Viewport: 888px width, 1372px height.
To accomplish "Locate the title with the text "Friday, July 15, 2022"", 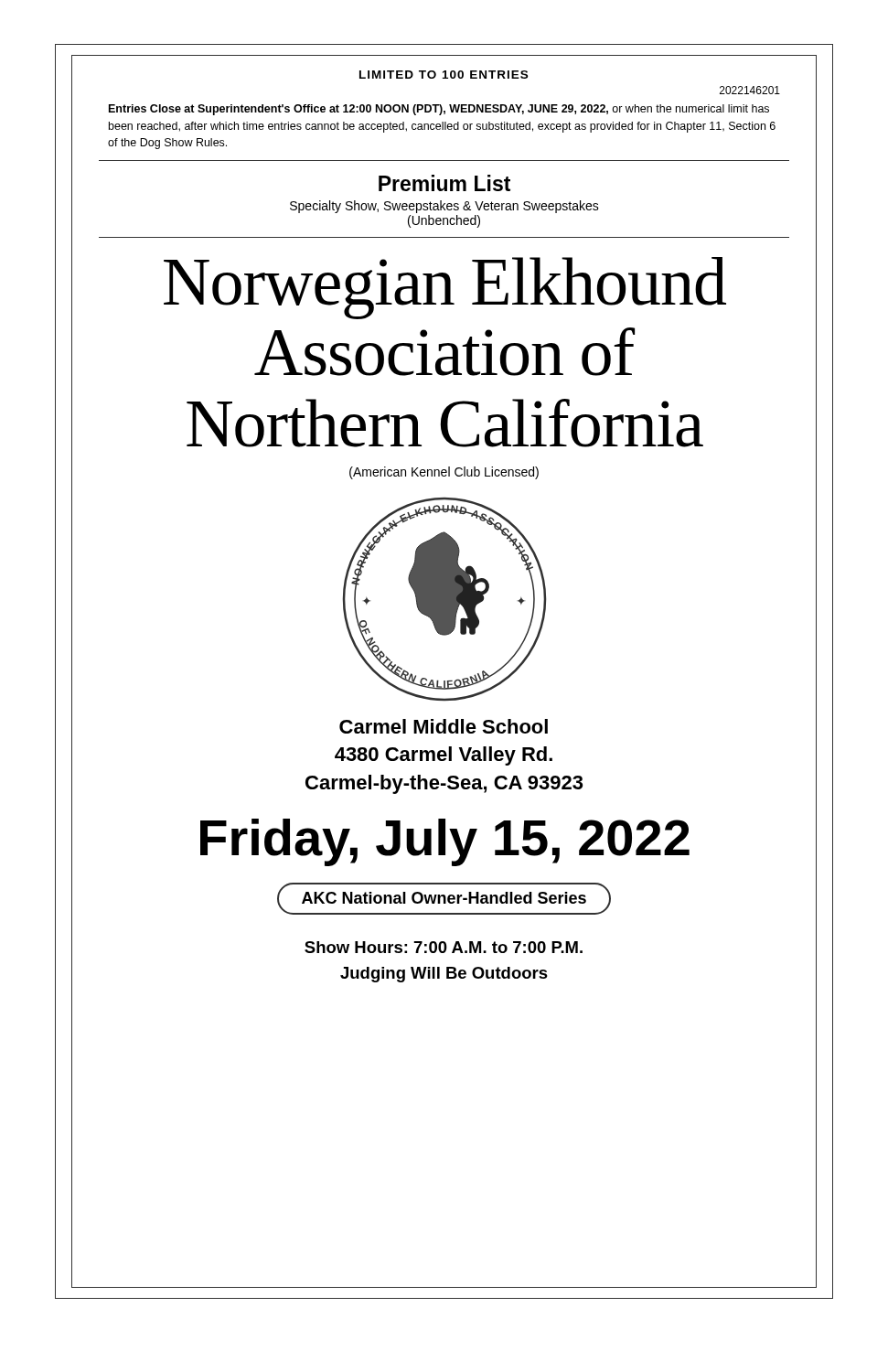I will click(x=444, y=838).
